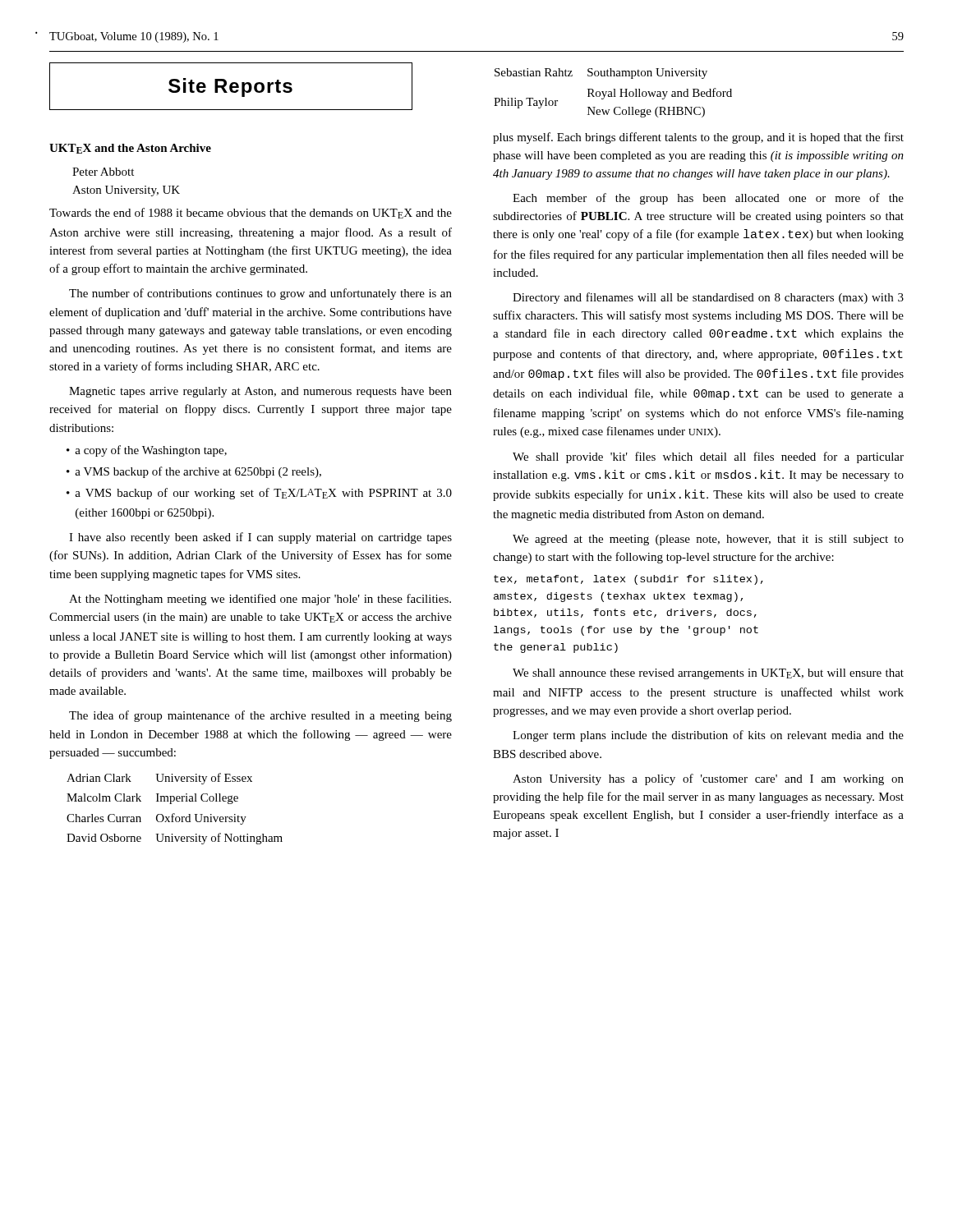This screenshot has width=953, height=1232.
Task: Locate the table with the text "Sebastian Rahtz"
Action: click(x=698, y=92)
